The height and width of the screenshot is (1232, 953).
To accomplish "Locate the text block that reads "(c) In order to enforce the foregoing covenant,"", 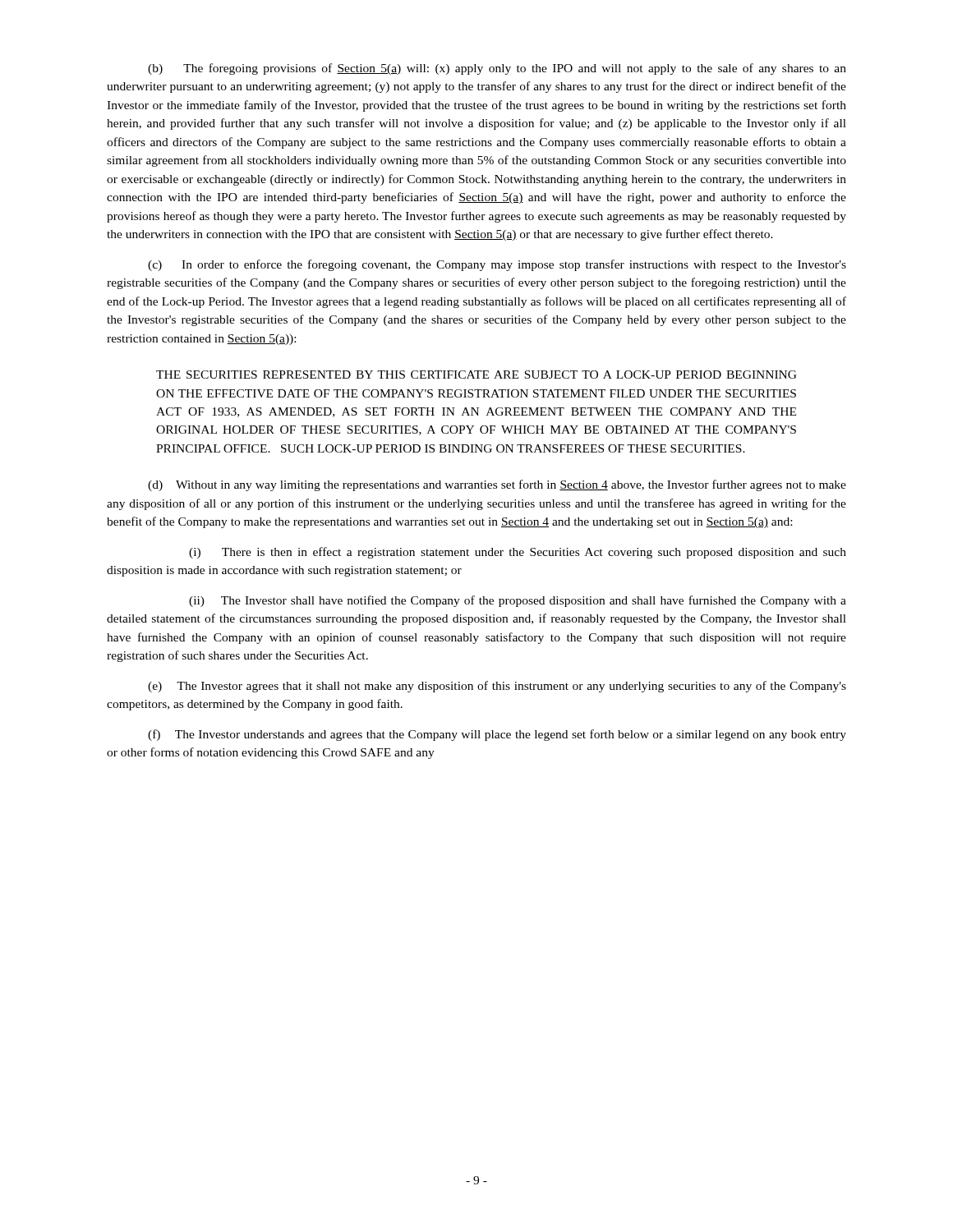I will click(476, 301).
